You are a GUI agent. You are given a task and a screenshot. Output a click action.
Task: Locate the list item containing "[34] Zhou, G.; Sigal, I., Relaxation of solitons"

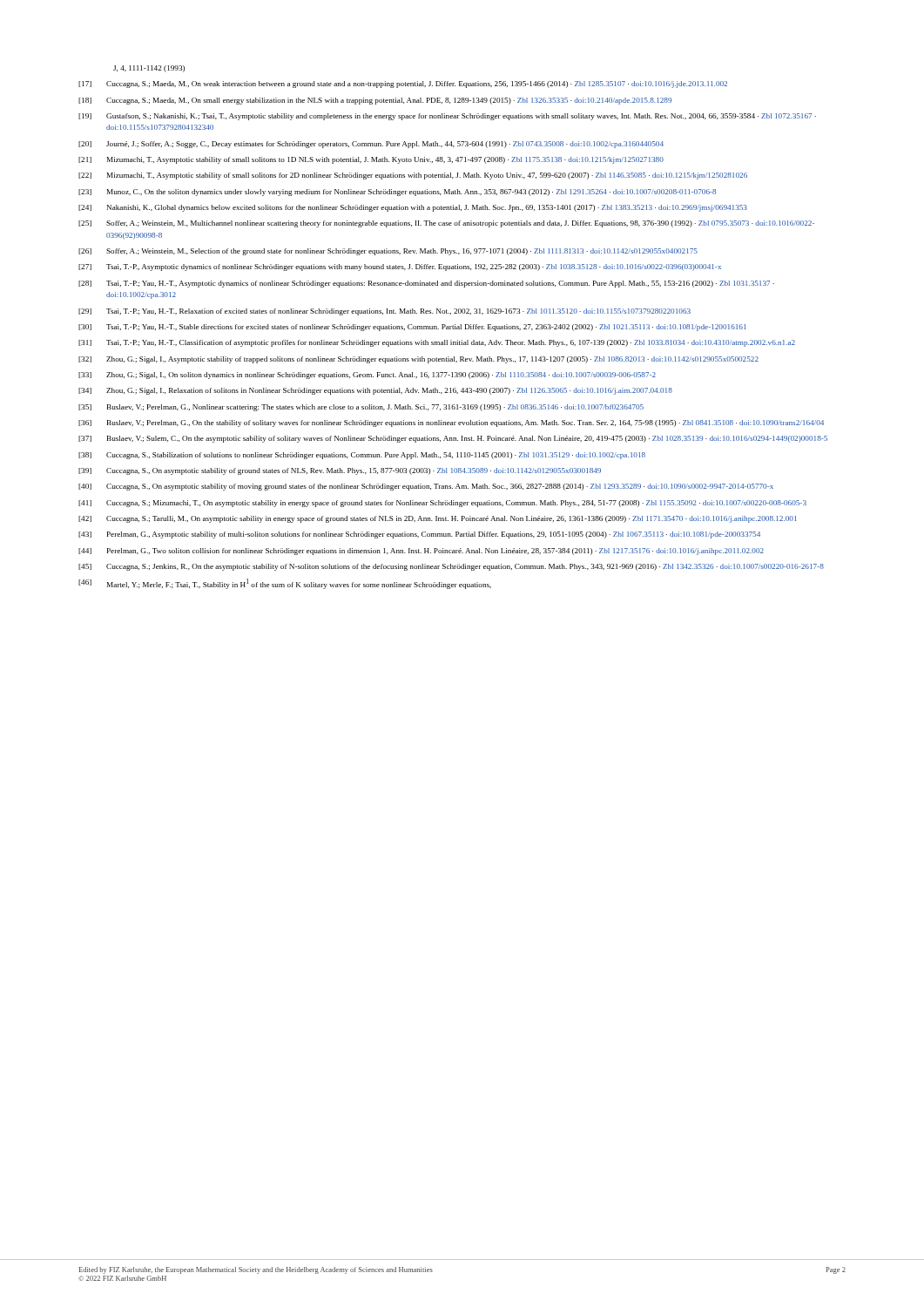462,391
